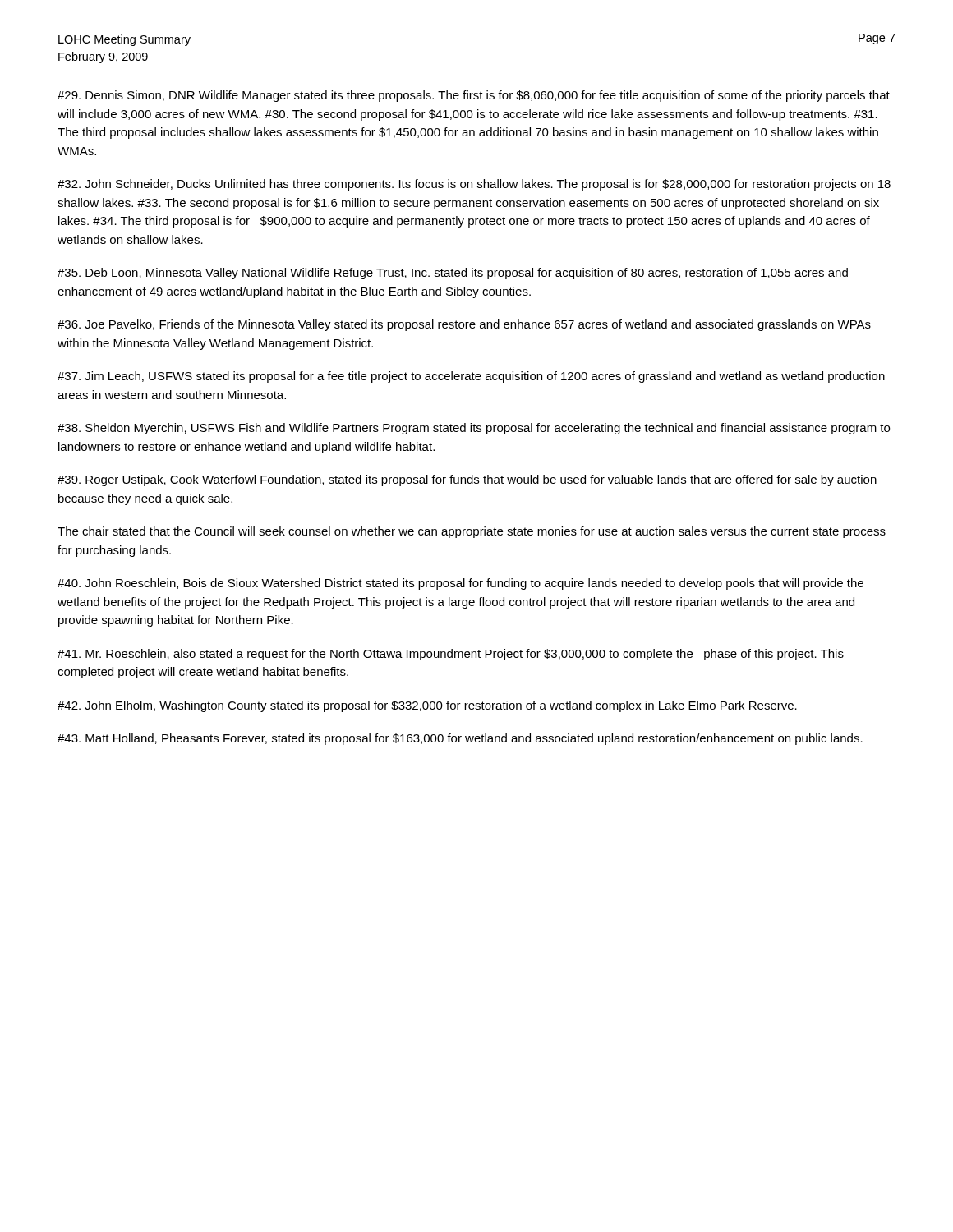The image size is (953, 1232).
Task: Select the text starting "40. John Roeschlein, Bois de Sioux"
Action: (x=461, y=601)
